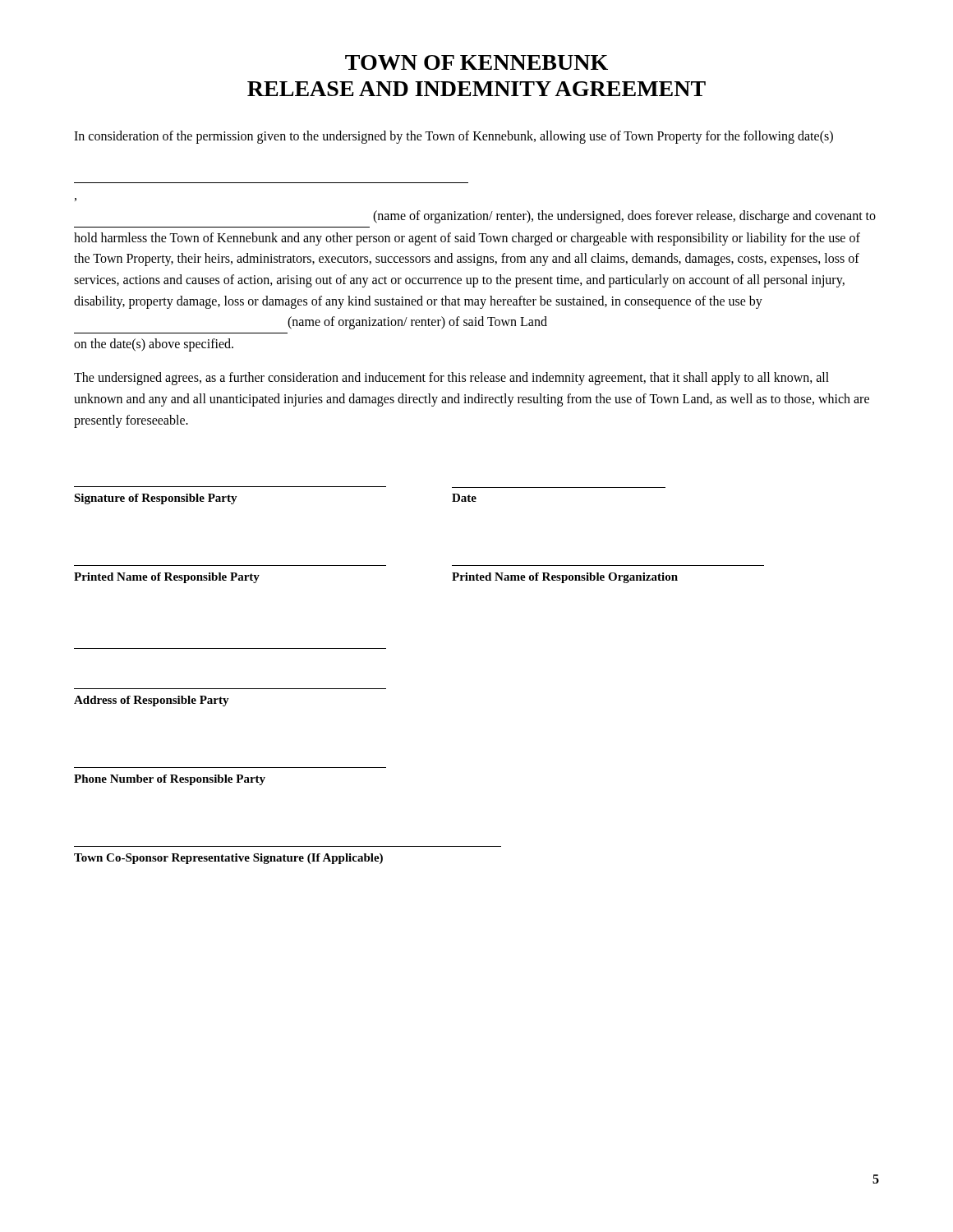Image resolution: width=953 pixels, height=1232 pixels.
Task: Click the passage that begins ", (name of organization/ renter), the"
Action: click(x=475, y=256)
